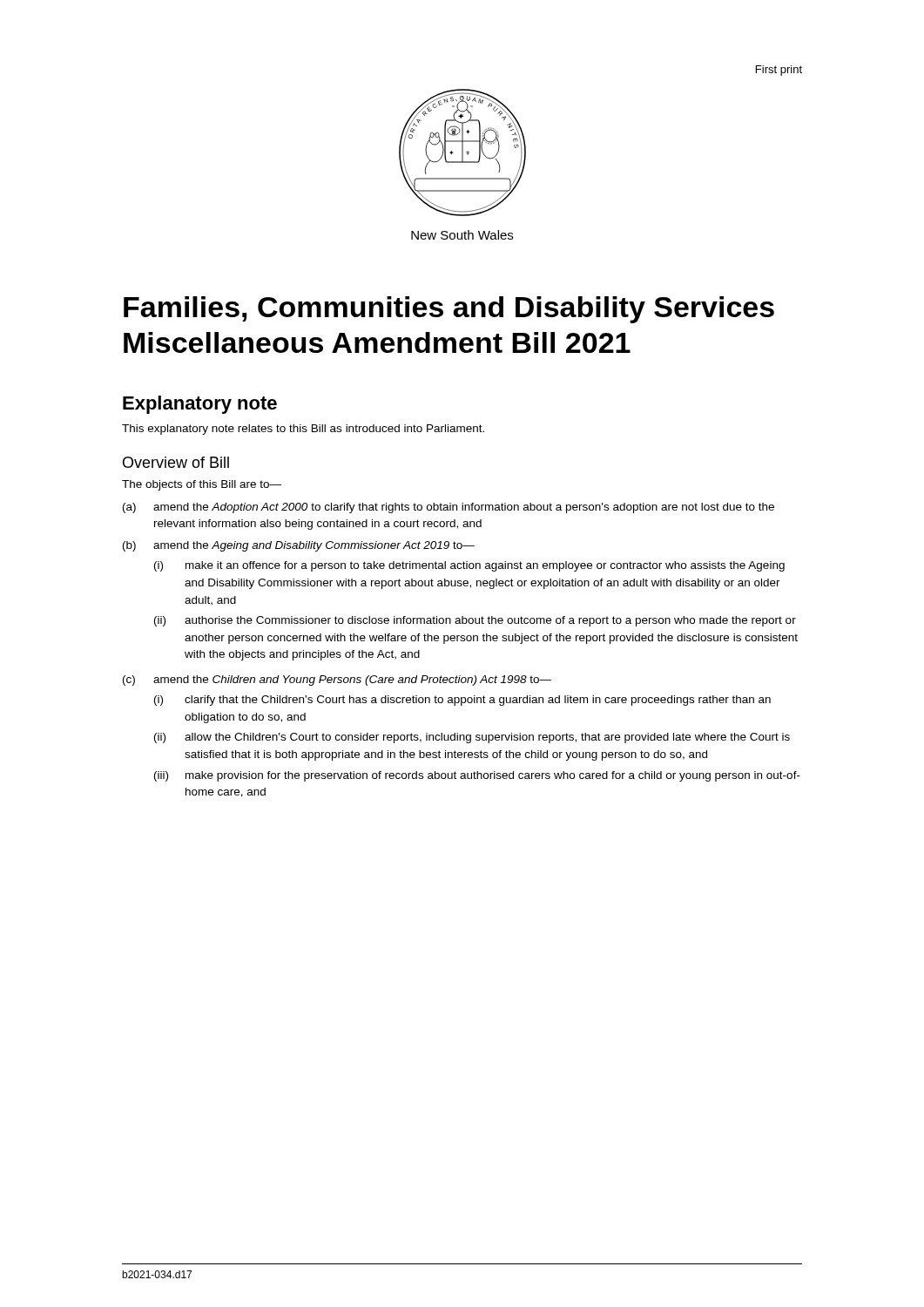This screenshot has width=924, height=1307.
Task: Select the title that reads "Families, Communities and Disability Services"
Action: pos(449,324)
